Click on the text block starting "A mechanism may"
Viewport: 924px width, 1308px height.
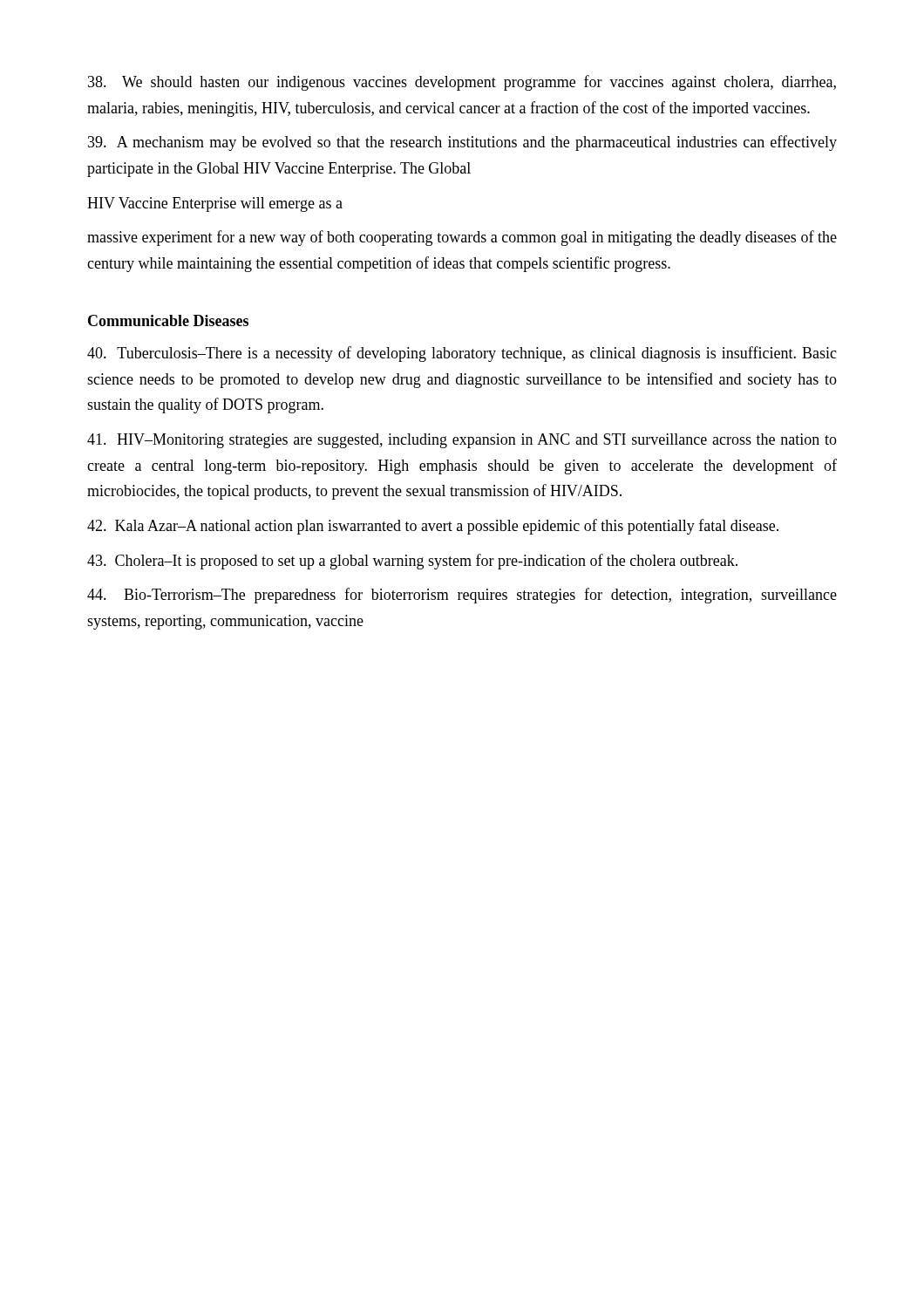(462, 155)
